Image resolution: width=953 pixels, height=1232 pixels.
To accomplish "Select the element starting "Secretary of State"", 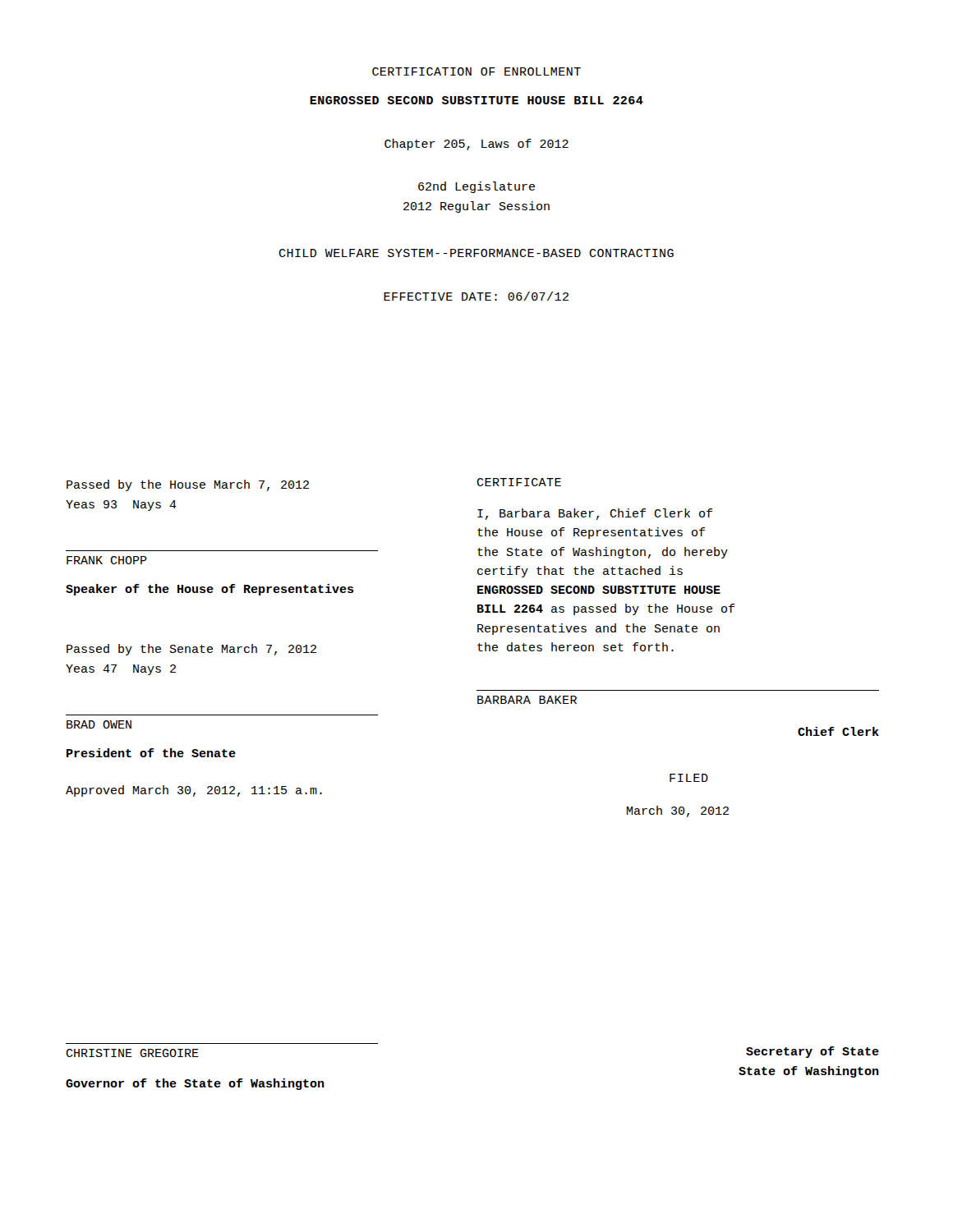I will 809,1062.
